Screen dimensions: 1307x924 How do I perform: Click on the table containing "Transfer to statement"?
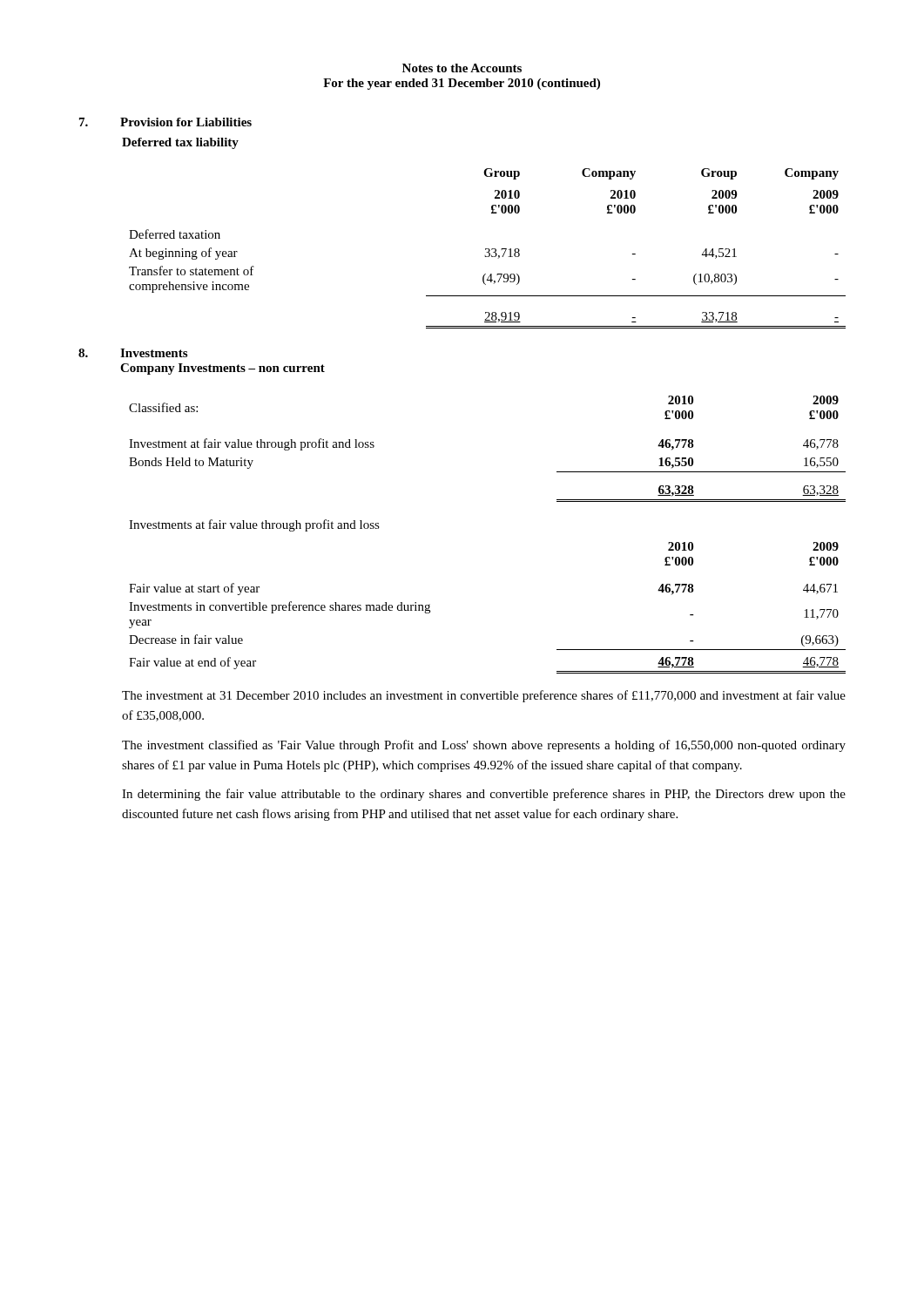[484, 245]
